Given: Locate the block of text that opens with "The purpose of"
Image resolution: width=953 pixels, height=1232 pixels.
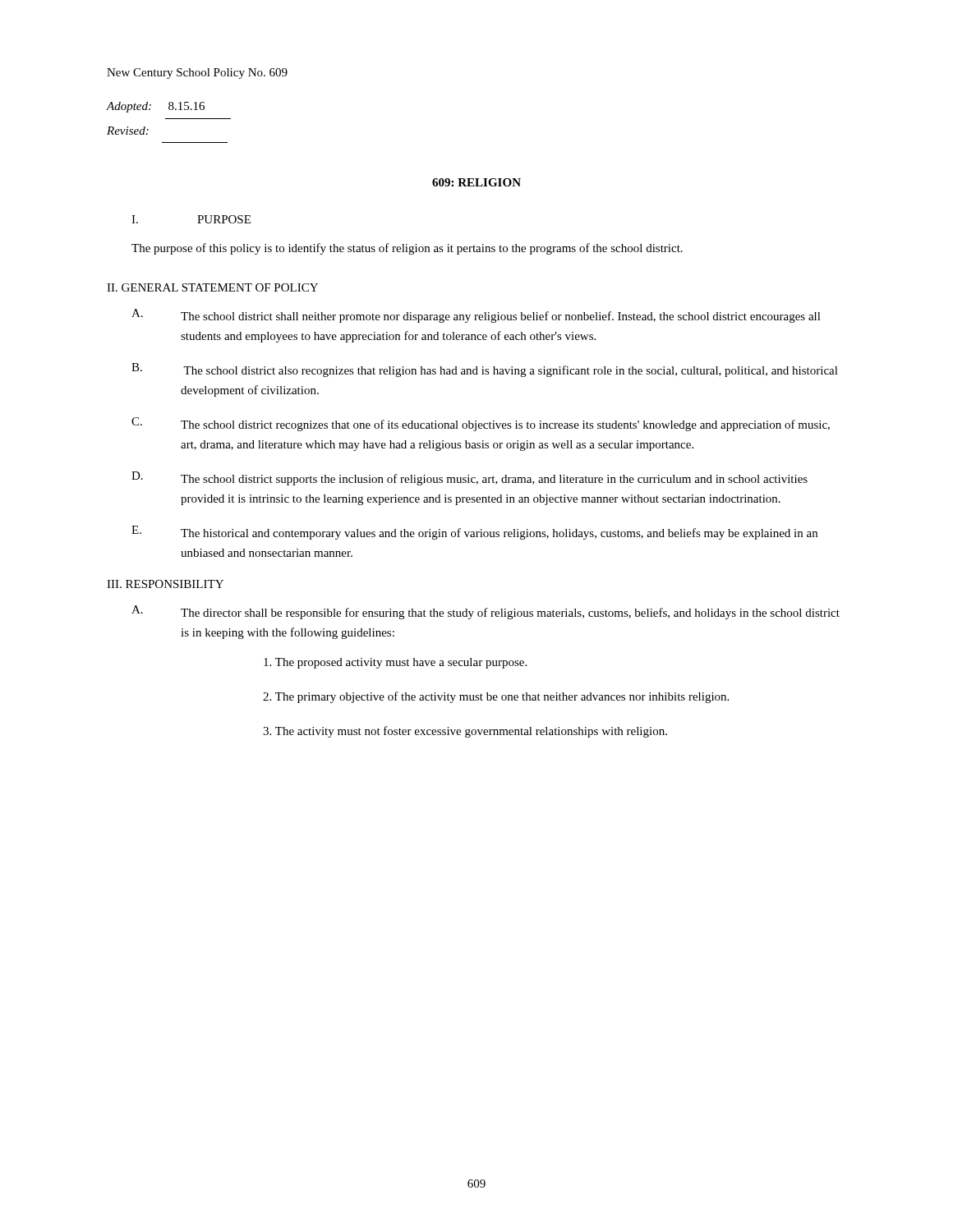Looking at the screenshot, I should click(x=407, y=248).
